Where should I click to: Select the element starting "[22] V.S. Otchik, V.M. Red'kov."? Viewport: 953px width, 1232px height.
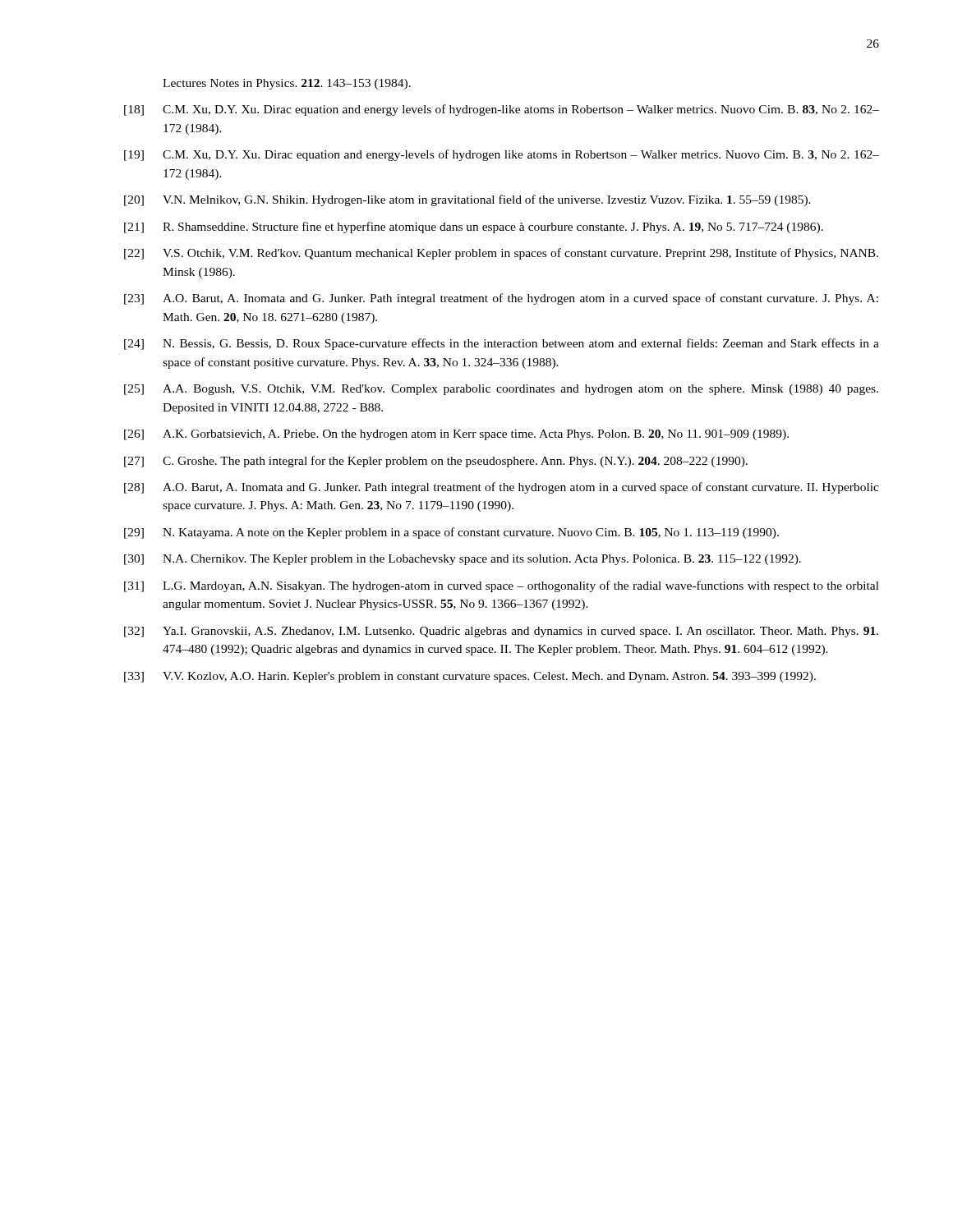click(x=501, y=263)
